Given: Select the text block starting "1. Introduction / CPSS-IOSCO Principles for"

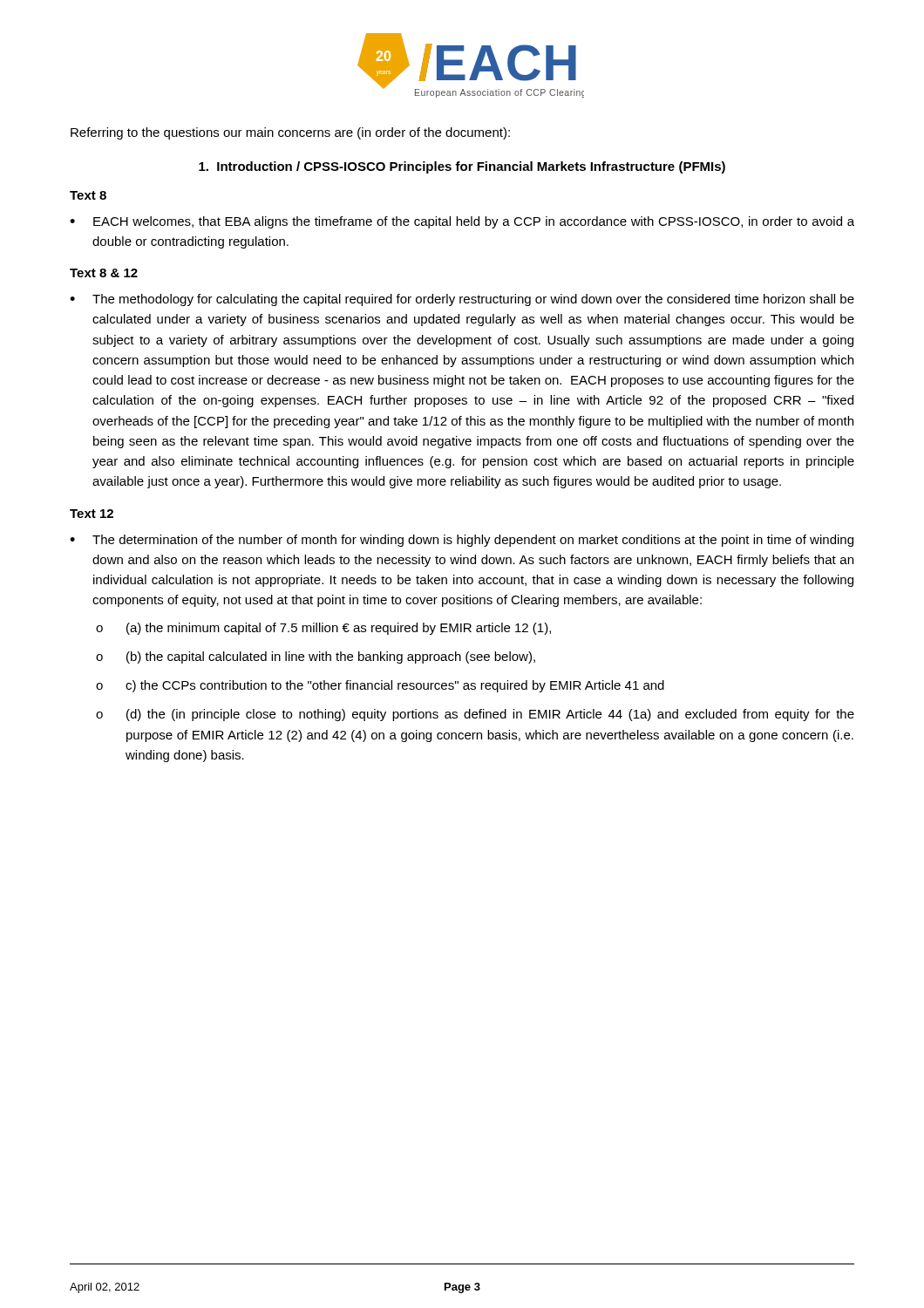Looking at the screenshot, I should click(462, 166).
